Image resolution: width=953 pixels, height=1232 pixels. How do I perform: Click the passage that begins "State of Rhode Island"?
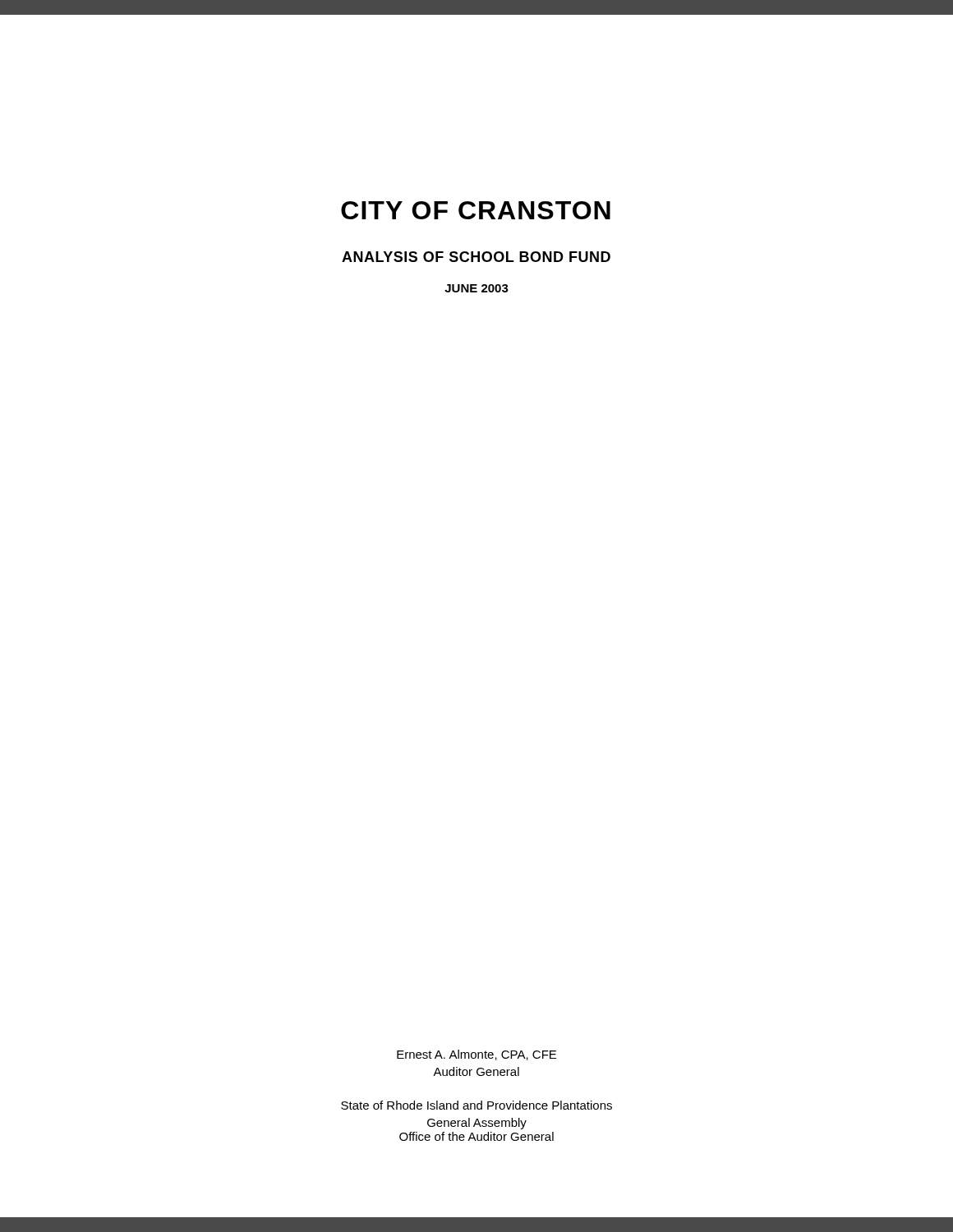point(476,1121)
